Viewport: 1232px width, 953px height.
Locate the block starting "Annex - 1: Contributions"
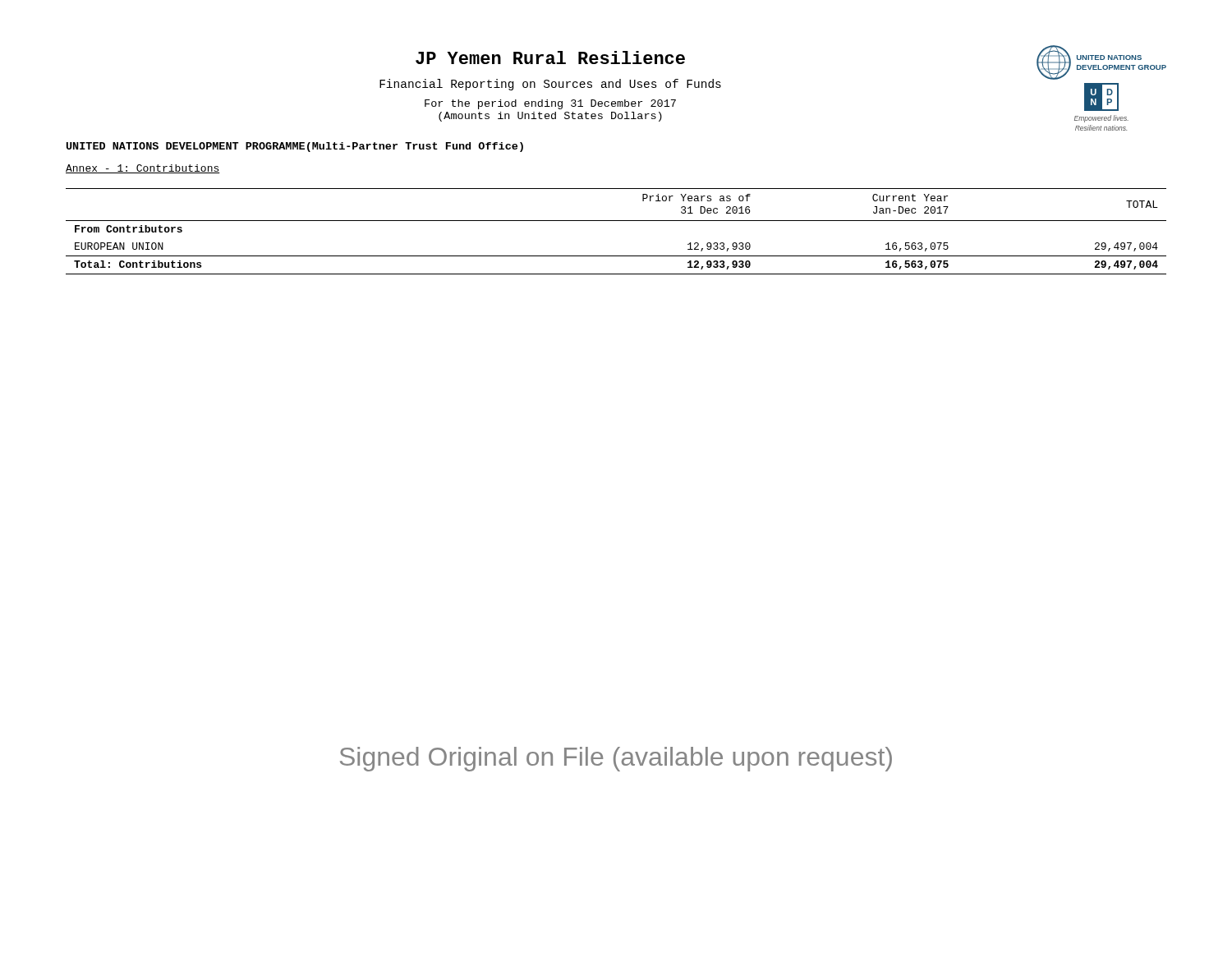pos(143,169)
